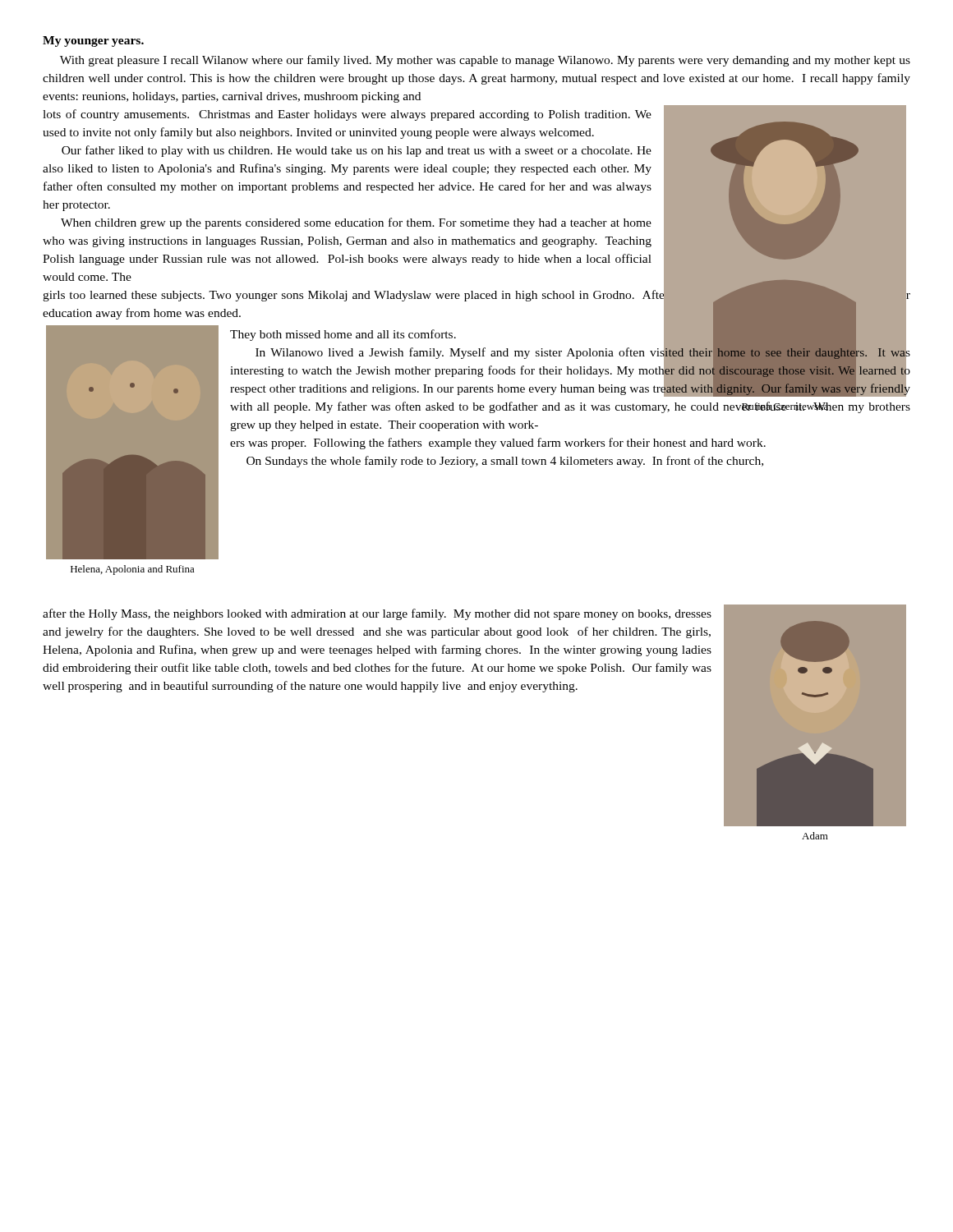Navigate to the block starting "My younger years."
This screenshot has height=1232, width=953.
click(93, 40)
